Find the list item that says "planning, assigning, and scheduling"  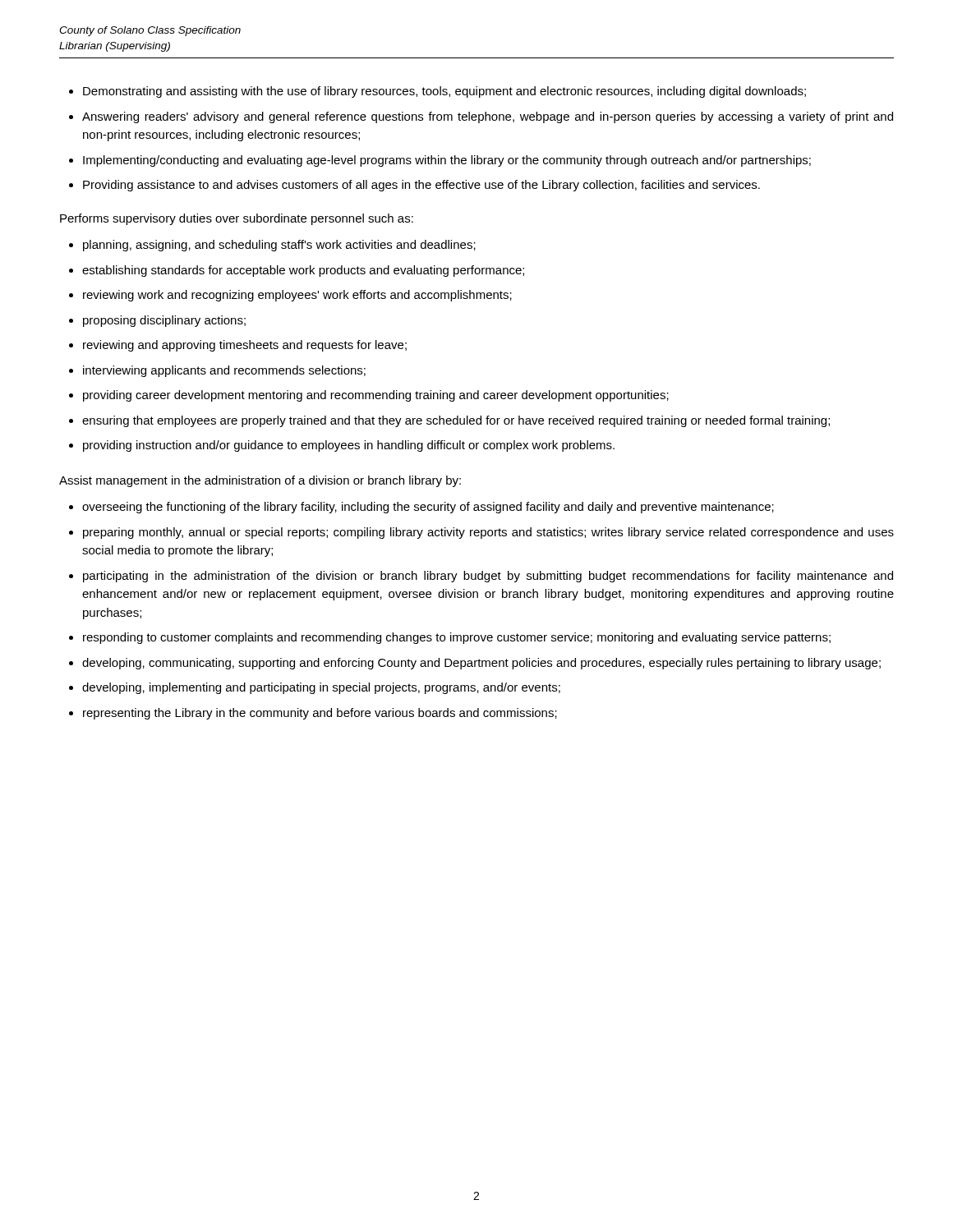point(279,244)
